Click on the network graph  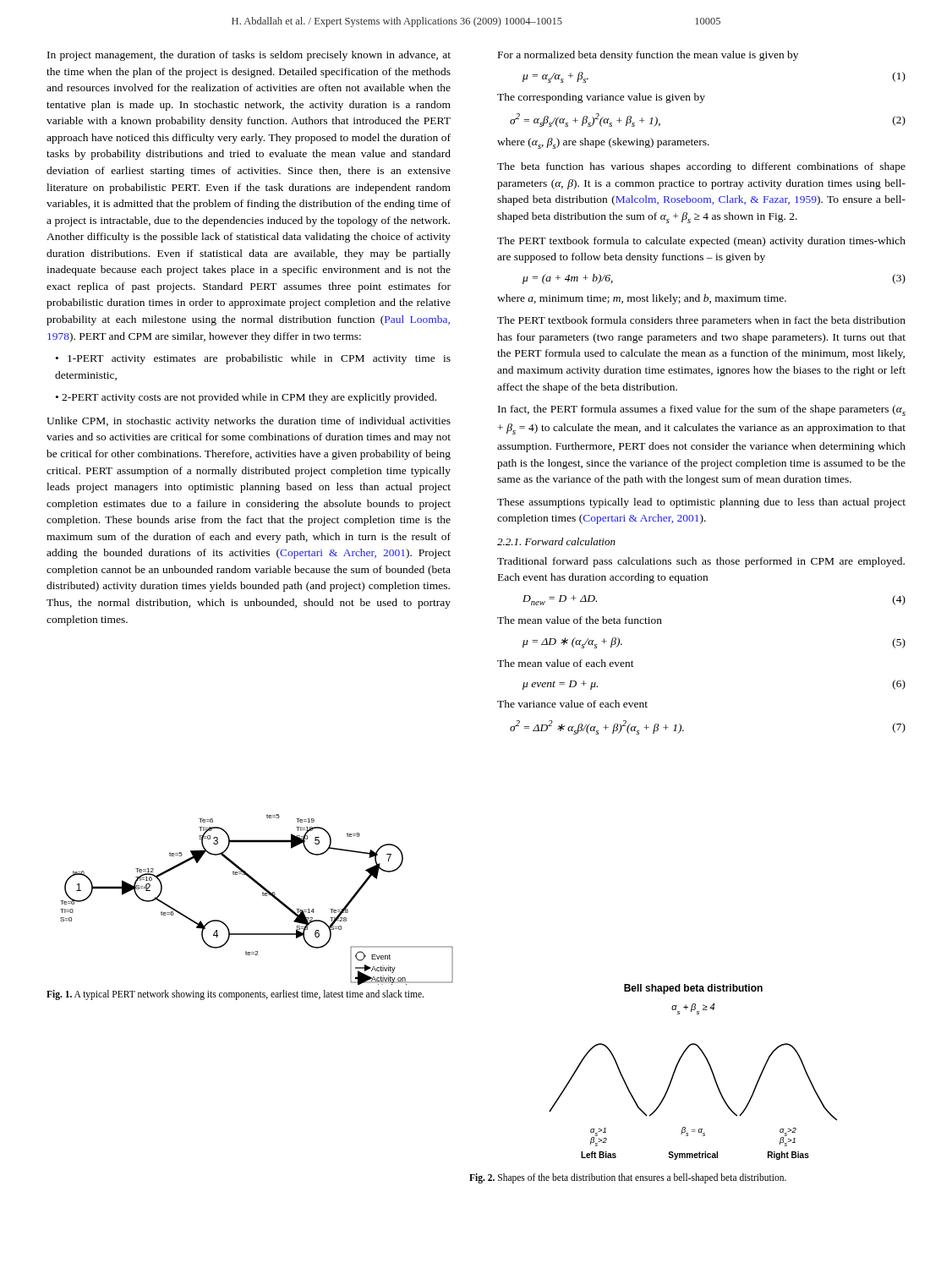tap(254, 888)
